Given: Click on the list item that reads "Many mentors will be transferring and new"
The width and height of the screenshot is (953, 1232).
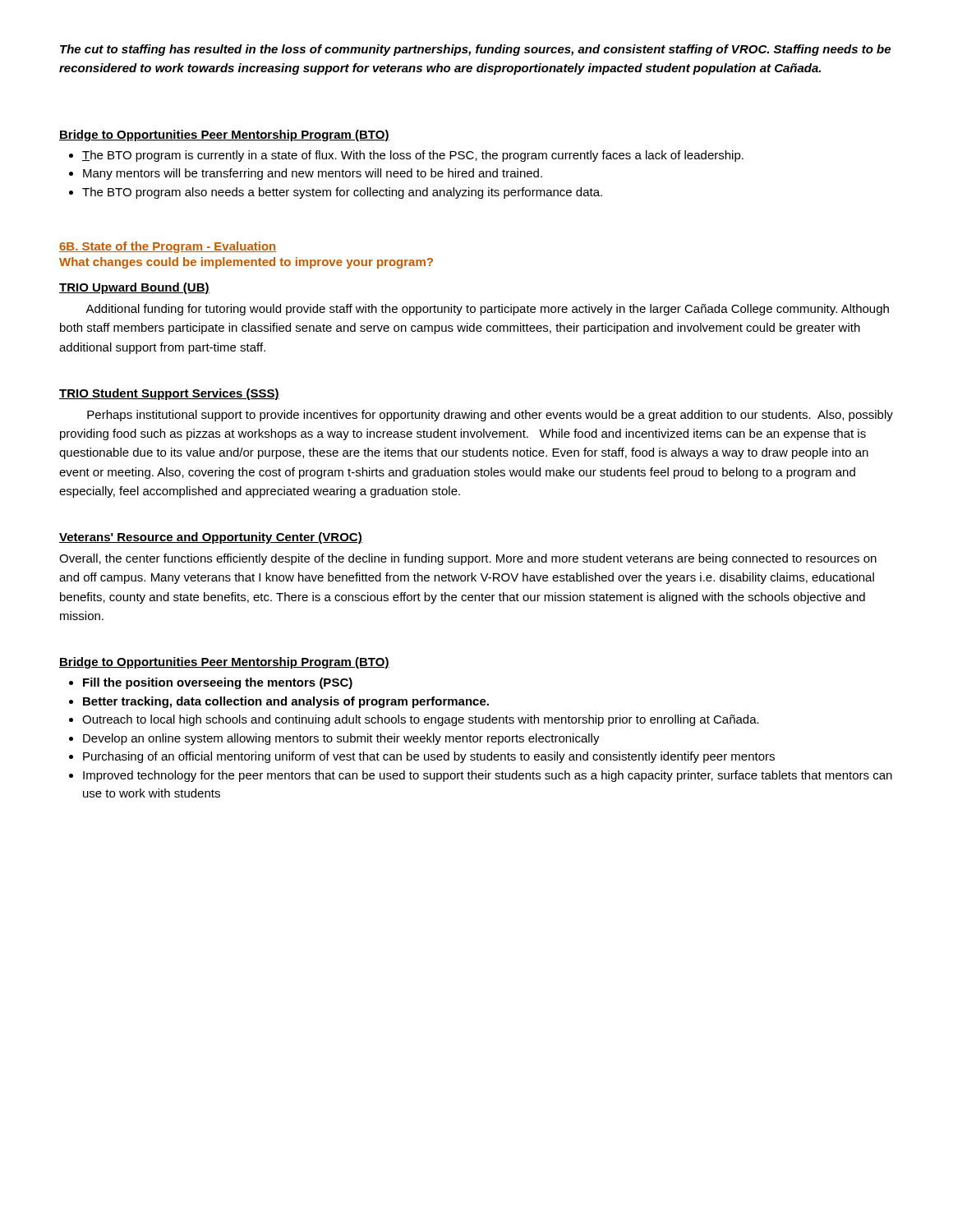Looking at the screenshot, I should coord(313,173).
